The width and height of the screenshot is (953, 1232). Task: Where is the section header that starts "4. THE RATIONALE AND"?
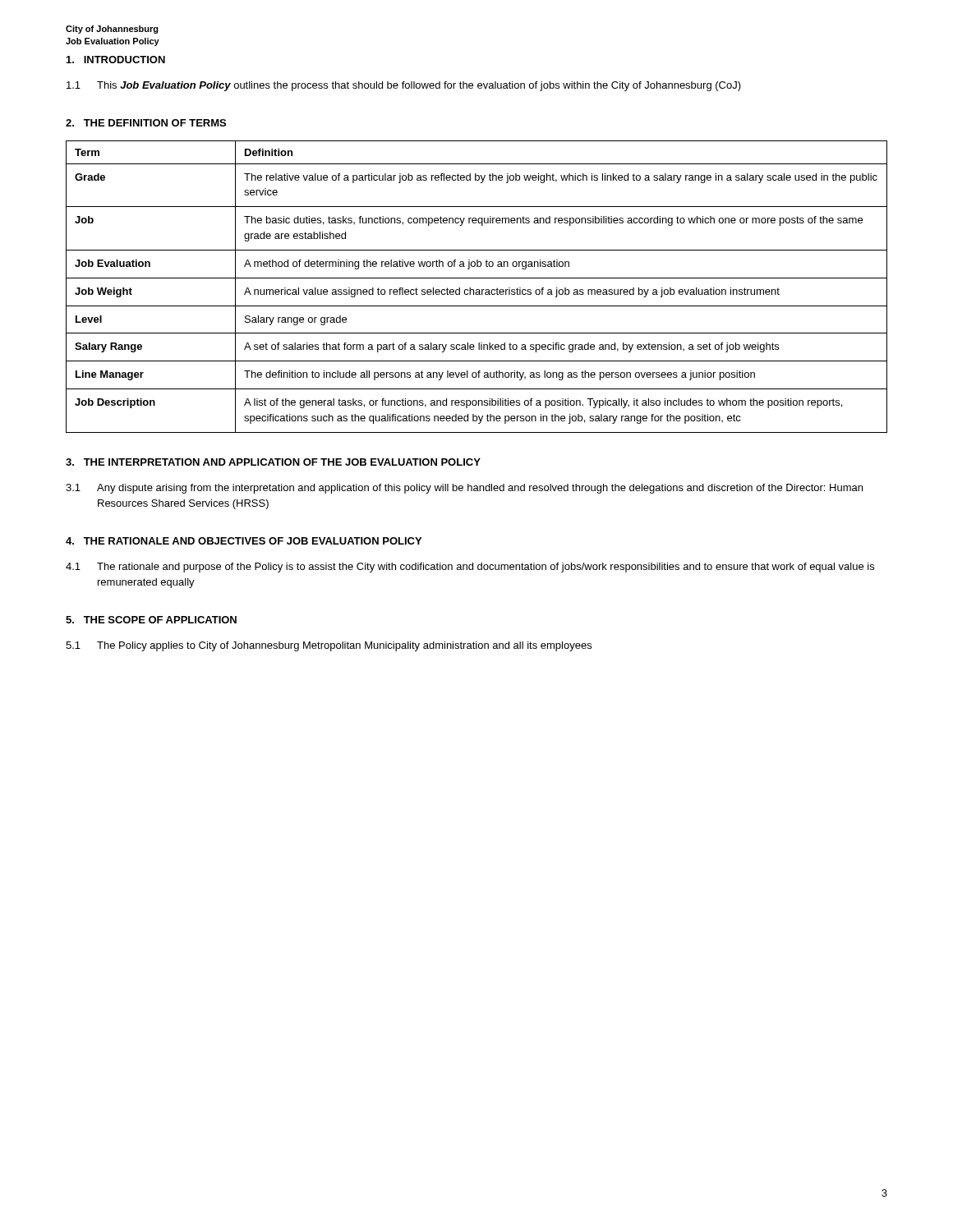click(244, 541)
